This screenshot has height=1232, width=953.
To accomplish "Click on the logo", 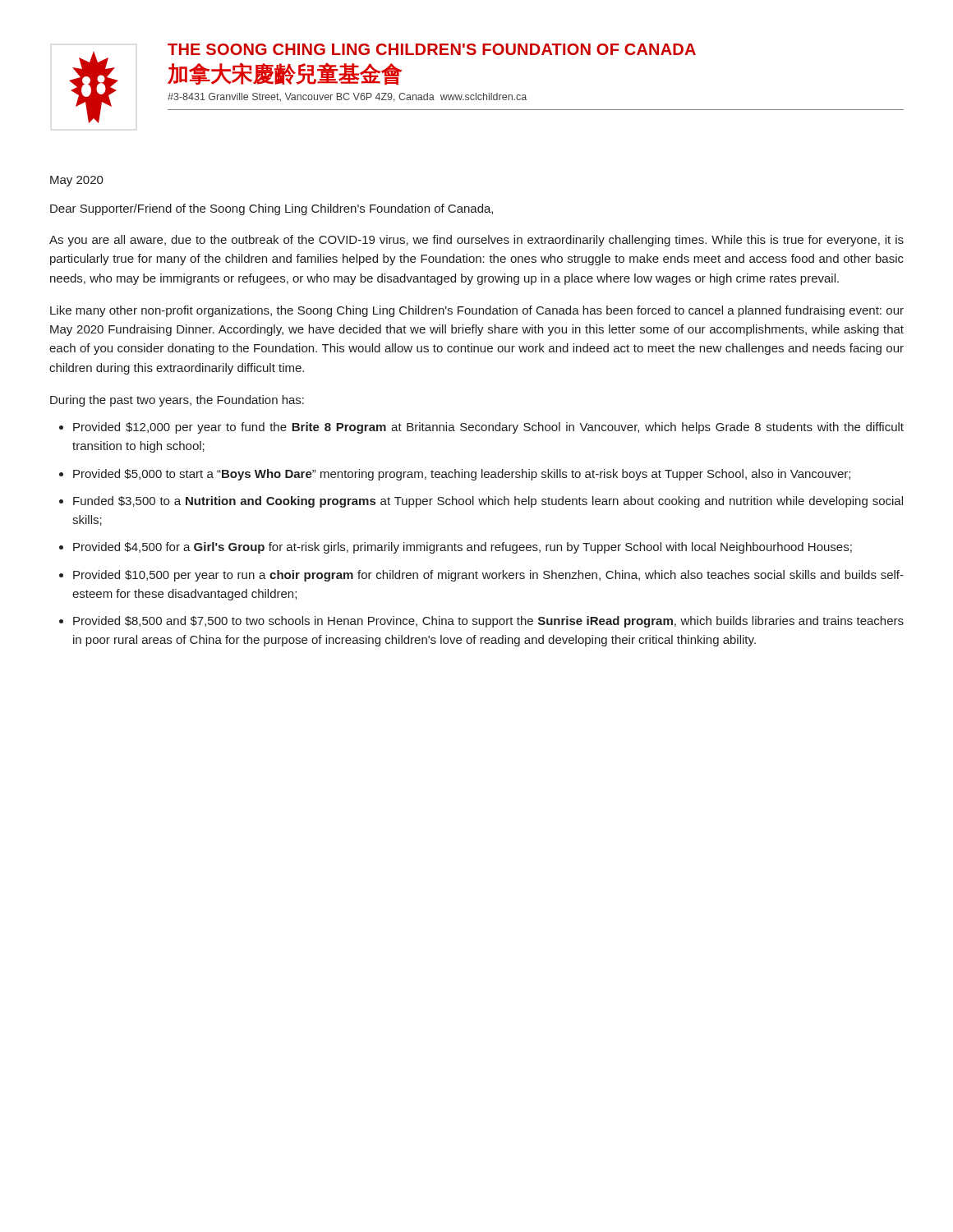I will pyautogui.click(x=99, y=87).
